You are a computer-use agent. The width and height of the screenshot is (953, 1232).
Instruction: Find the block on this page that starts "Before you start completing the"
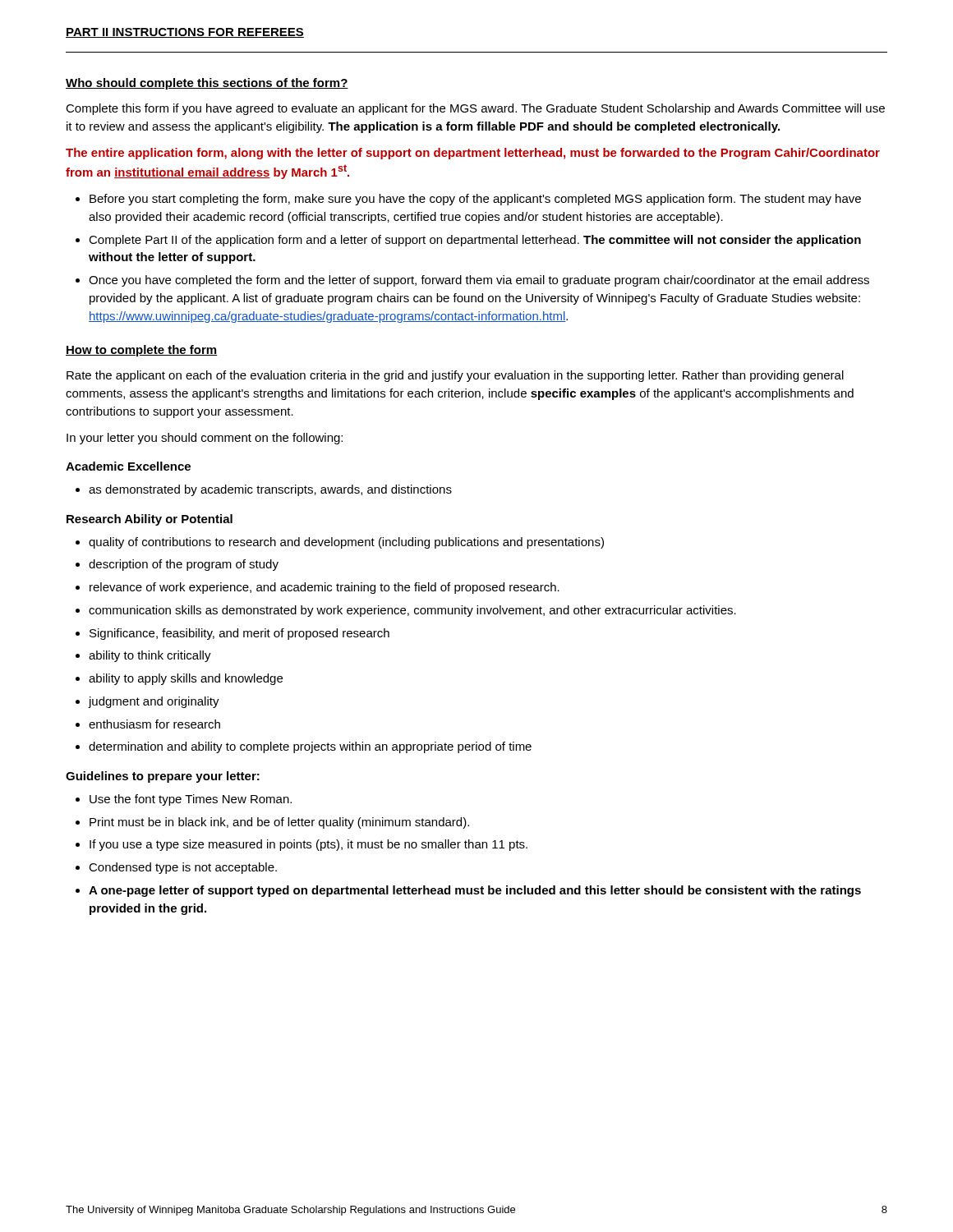(475, 207)
